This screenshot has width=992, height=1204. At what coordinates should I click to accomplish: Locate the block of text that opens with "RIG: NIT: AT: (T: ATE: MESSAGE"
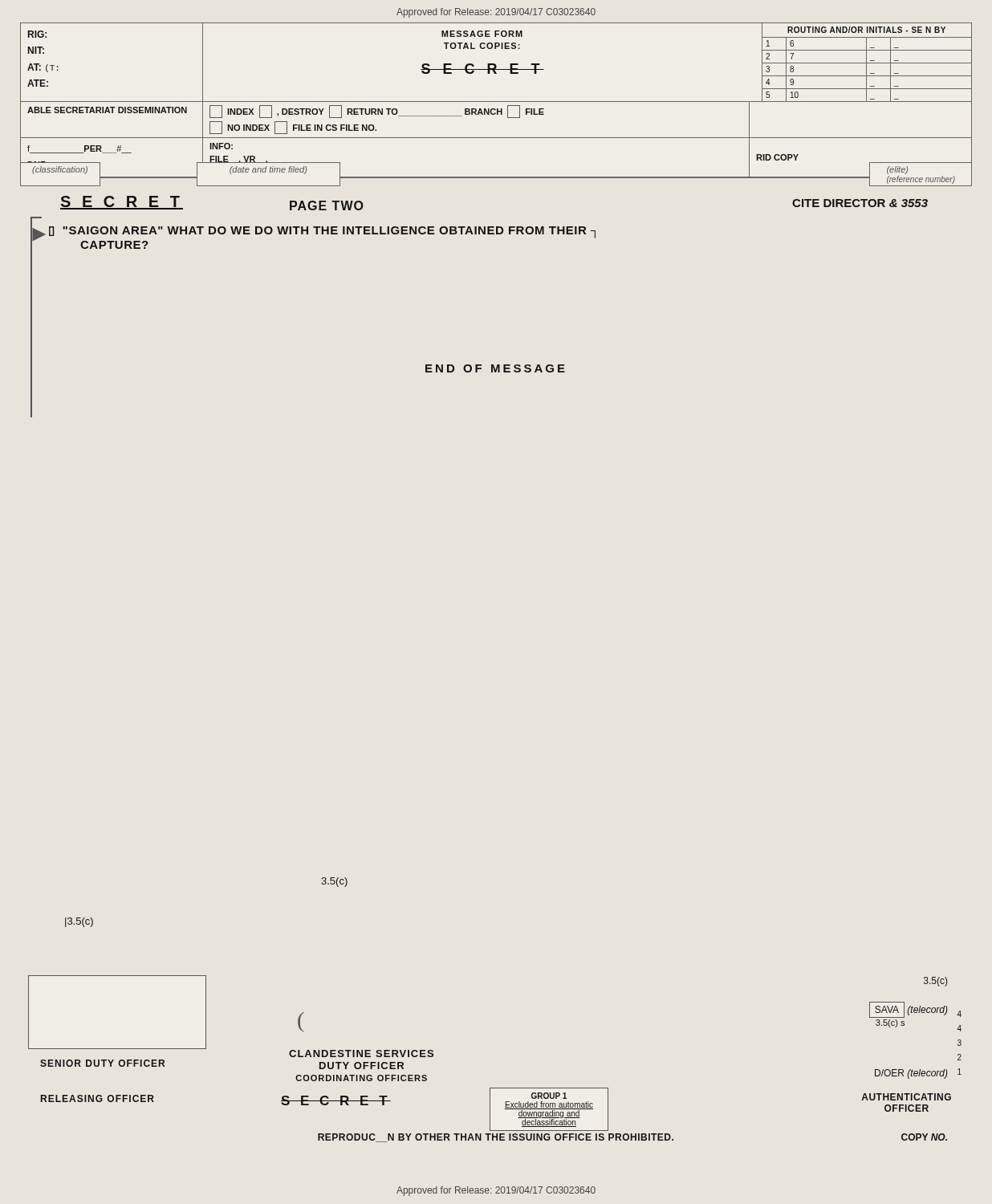(496, 100)
